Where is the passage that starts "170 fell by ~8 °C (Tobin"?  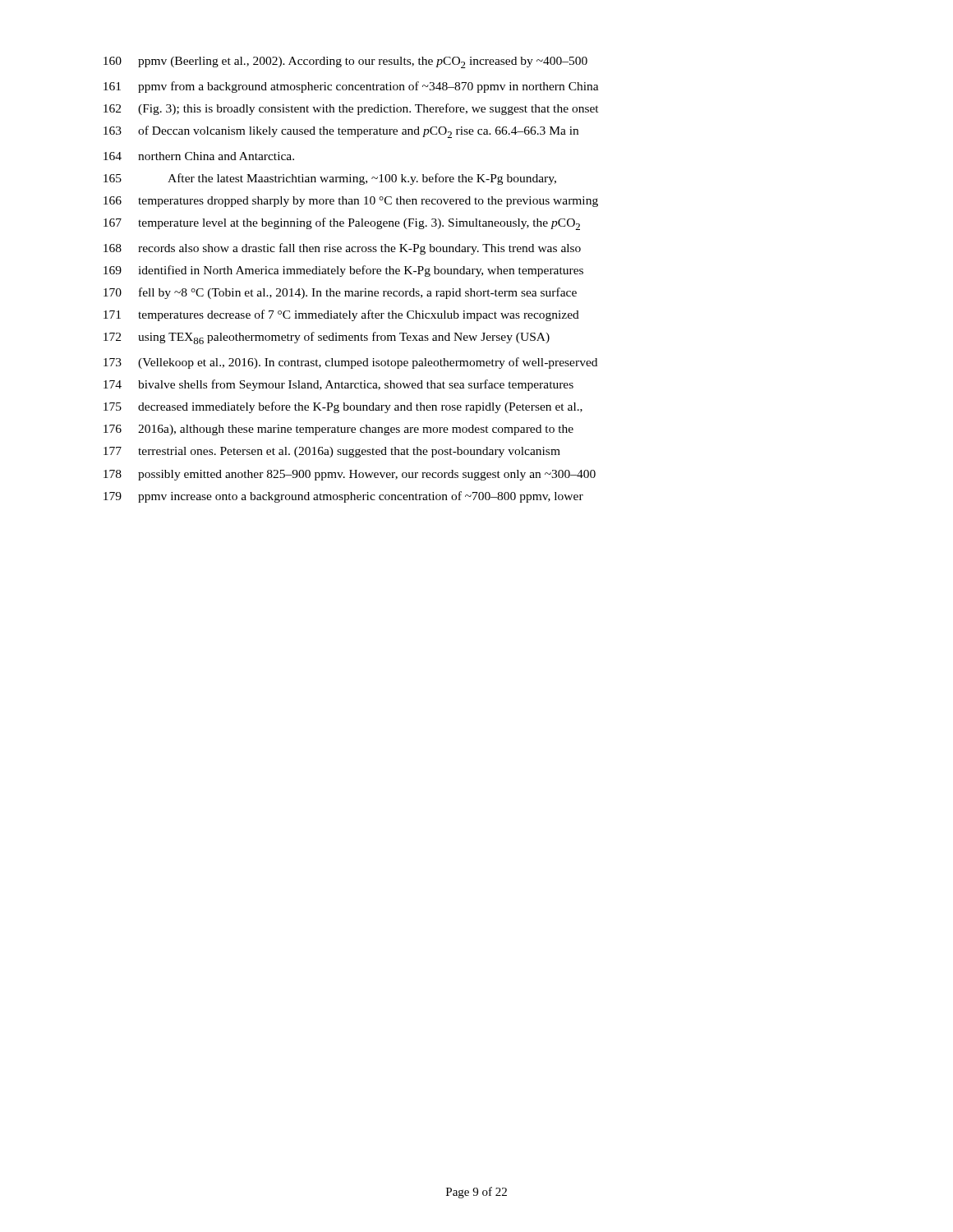pyautogui.click(x=476, y=292)
